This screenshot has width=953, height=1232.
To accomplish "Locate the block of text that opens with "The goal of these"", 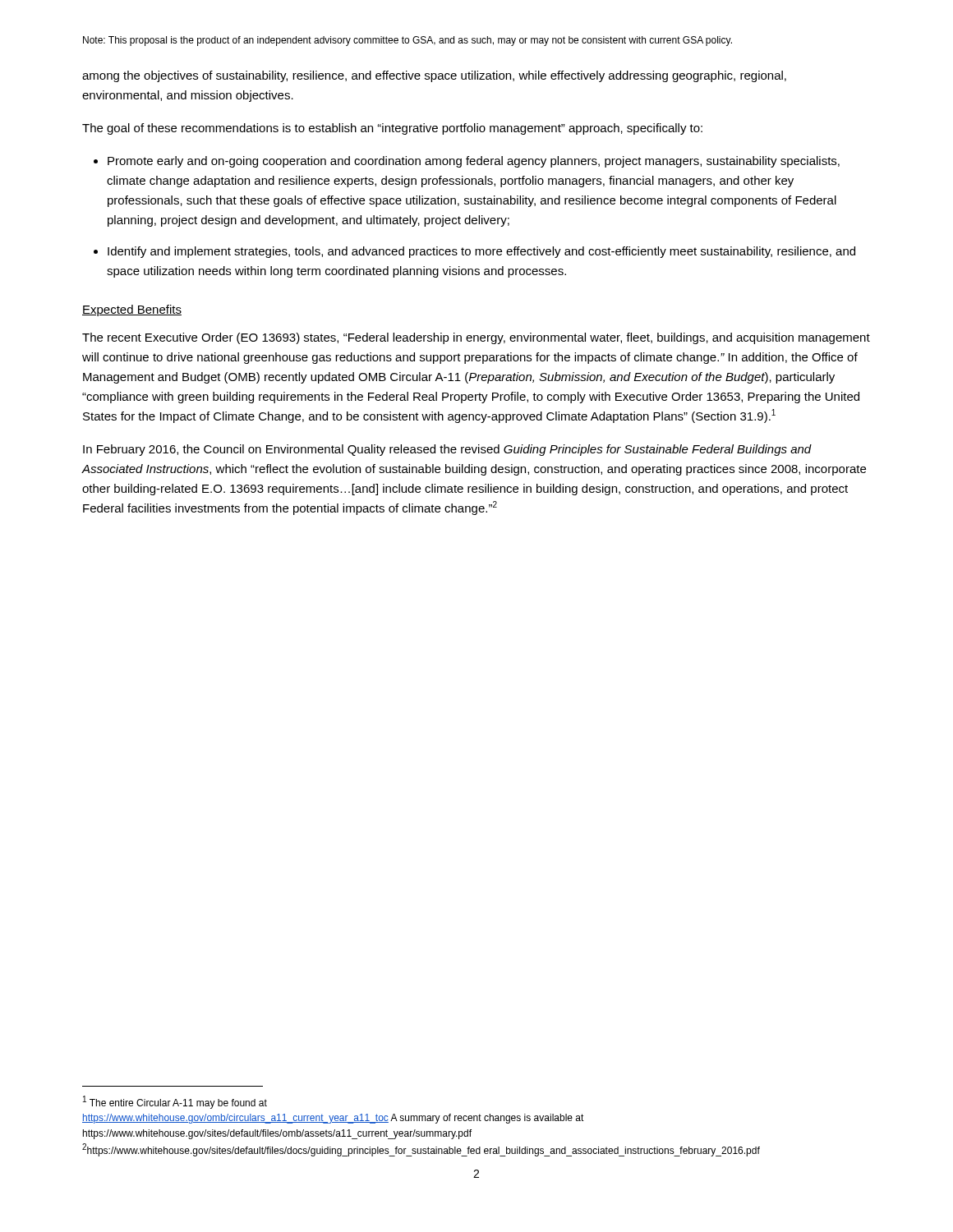I will (393, 128).
